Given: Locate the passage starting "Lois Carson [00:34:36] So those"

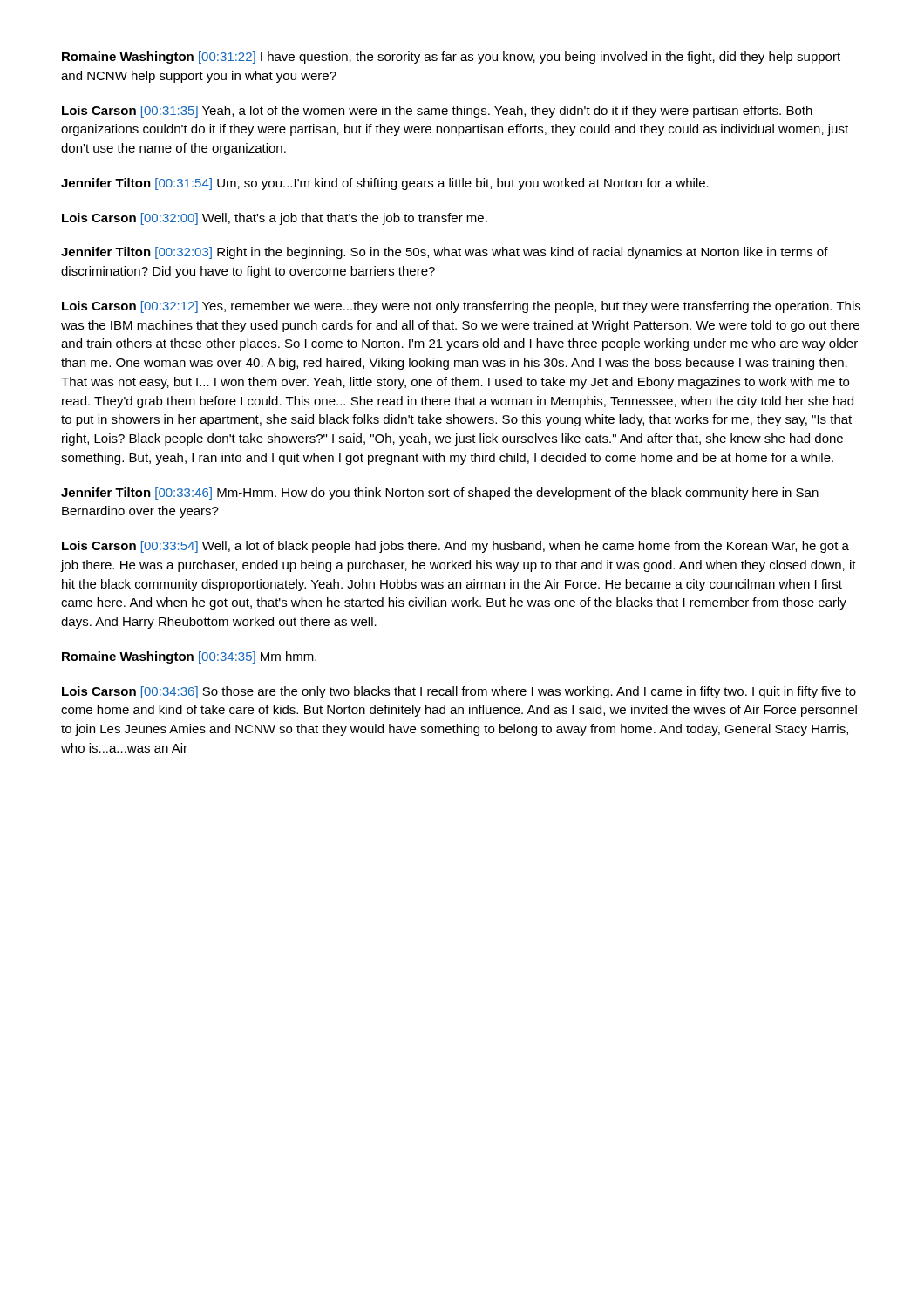Looking at the screenshot, I should (x=459, y=719).
